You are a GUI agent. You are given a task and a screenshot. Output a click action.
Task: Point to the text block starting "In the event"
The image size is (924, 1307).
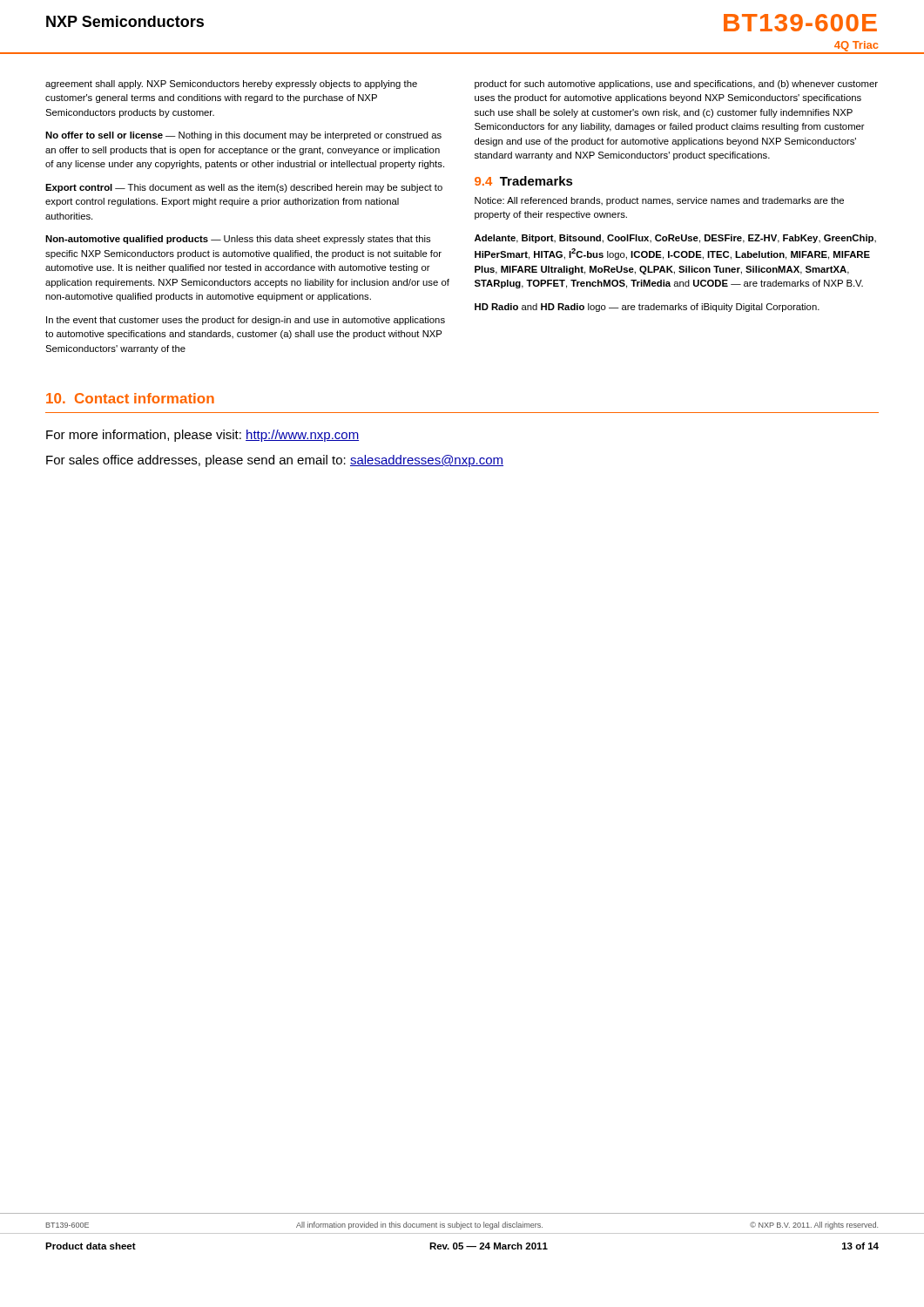[x=245, y=334]
